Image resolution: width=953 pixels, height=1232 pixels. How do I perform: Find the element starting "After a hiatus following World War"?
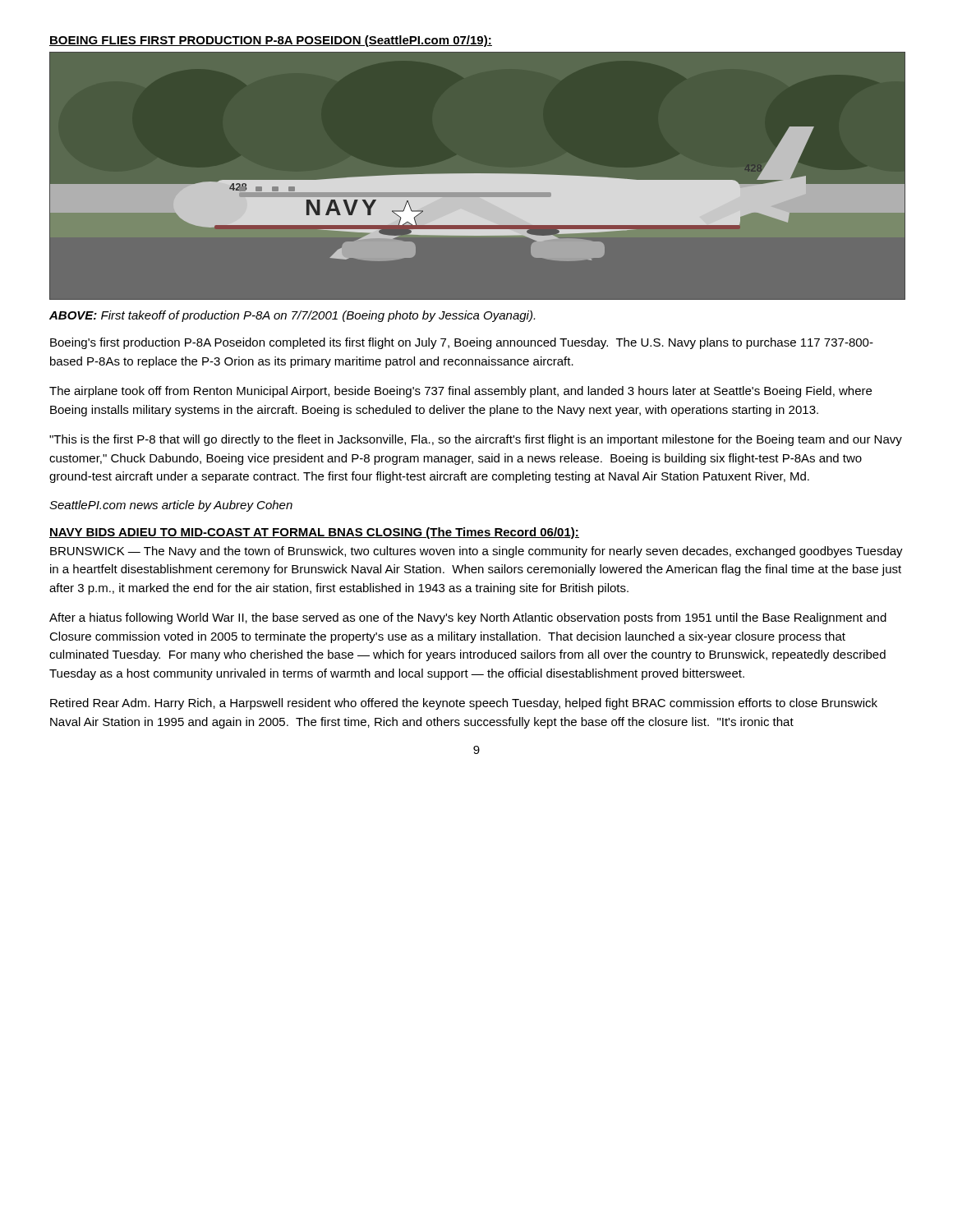click(468, 645)
